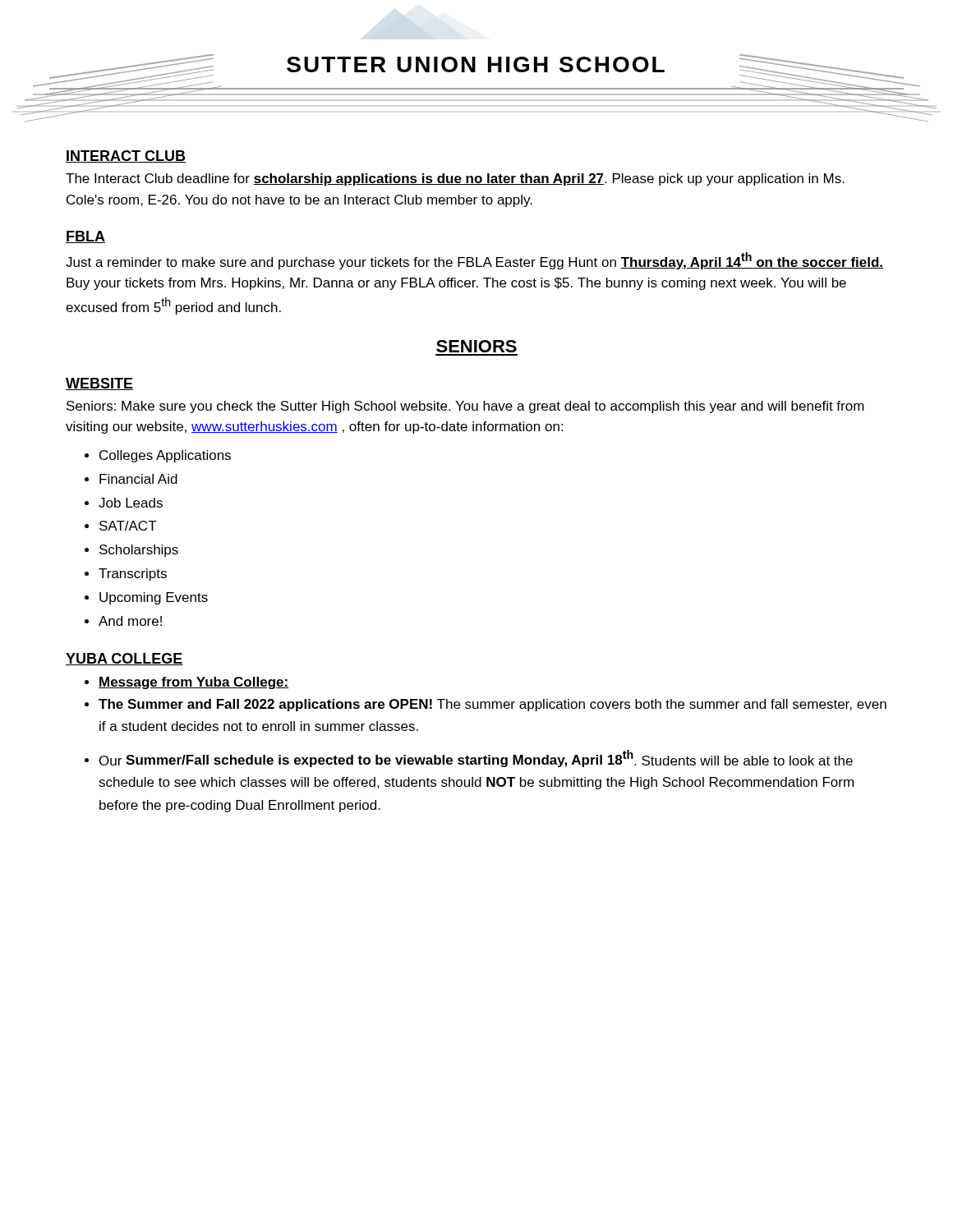
Task: Where does it say "And more!"?
Action: point(131,621)
